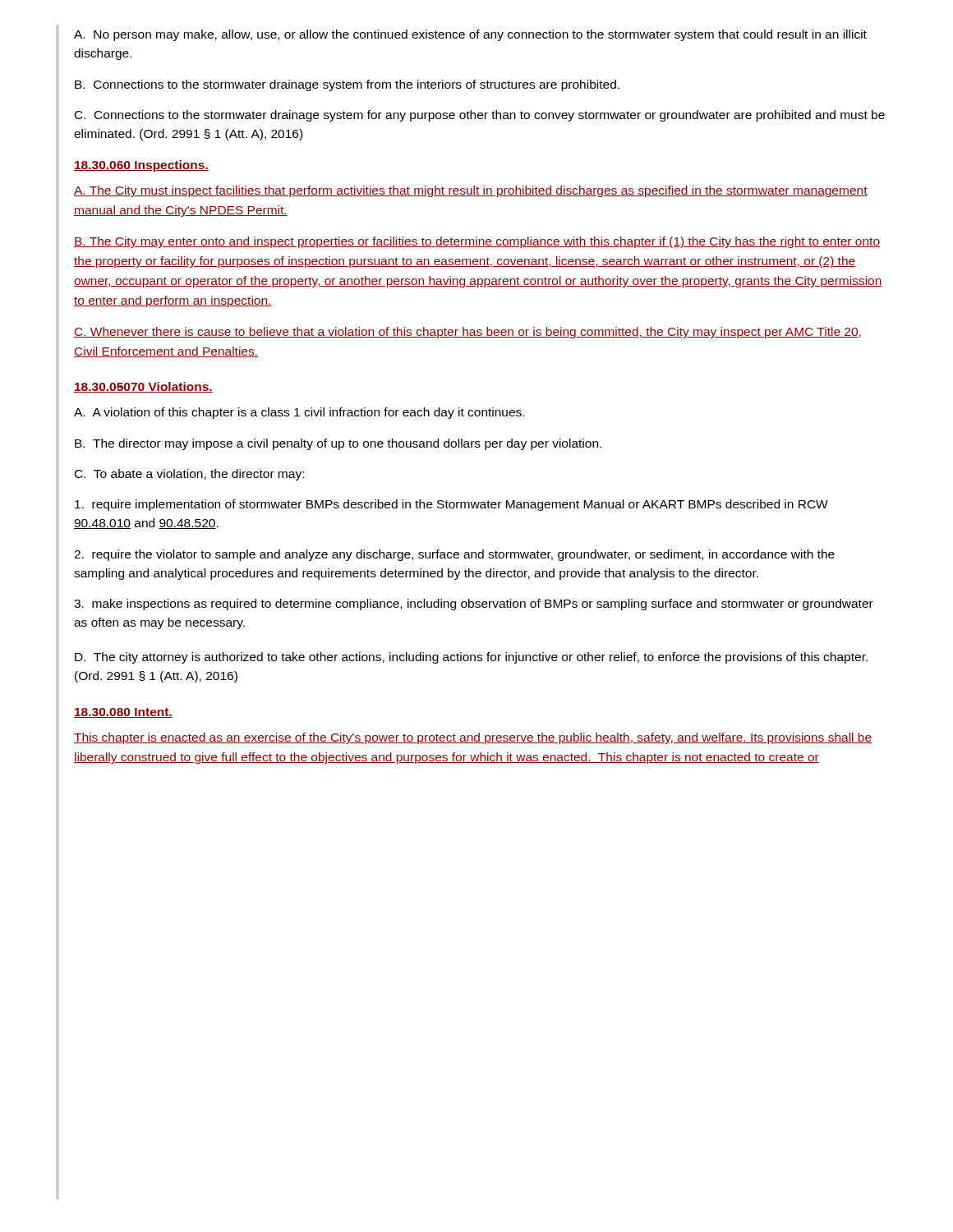Click on the text block that says "A. The City must"
Viewport: 953px width, 1232px height.
471,200
